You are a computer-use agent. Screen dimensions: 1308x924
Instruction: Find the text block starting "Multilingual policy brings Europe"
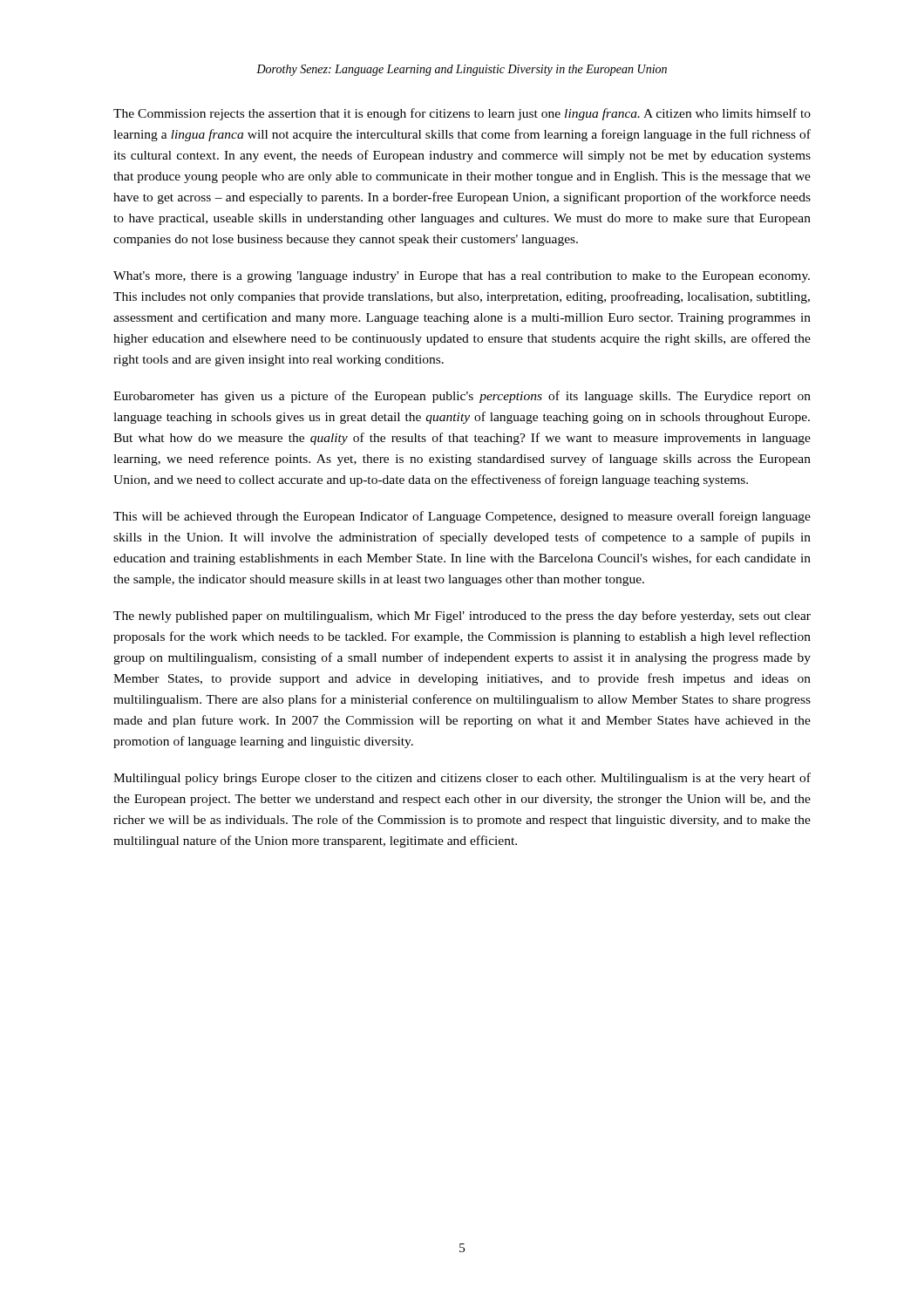462,809
